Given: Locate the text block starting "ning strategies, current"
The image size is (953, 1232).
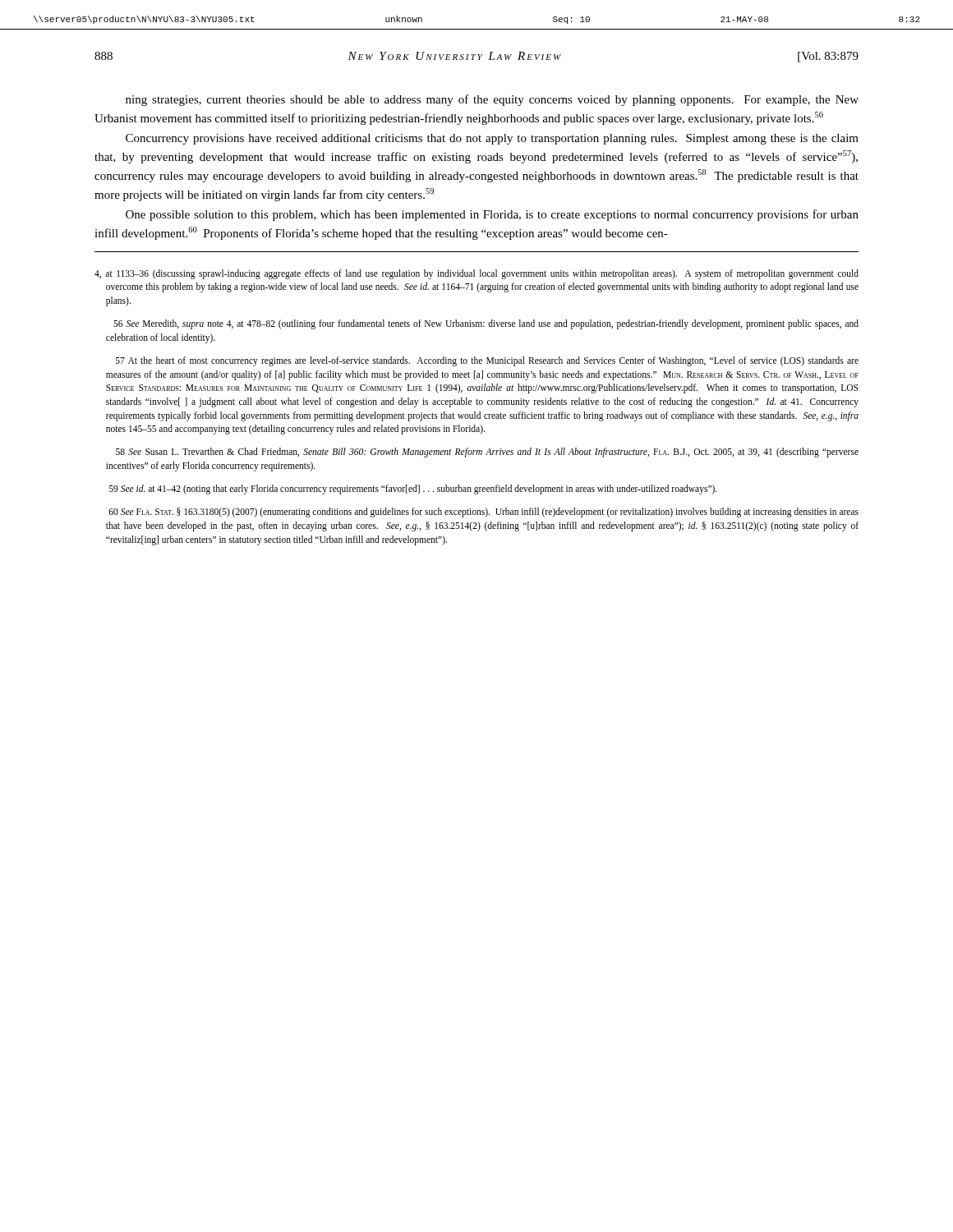Looking at the screenshot, I should coord(476,109).
